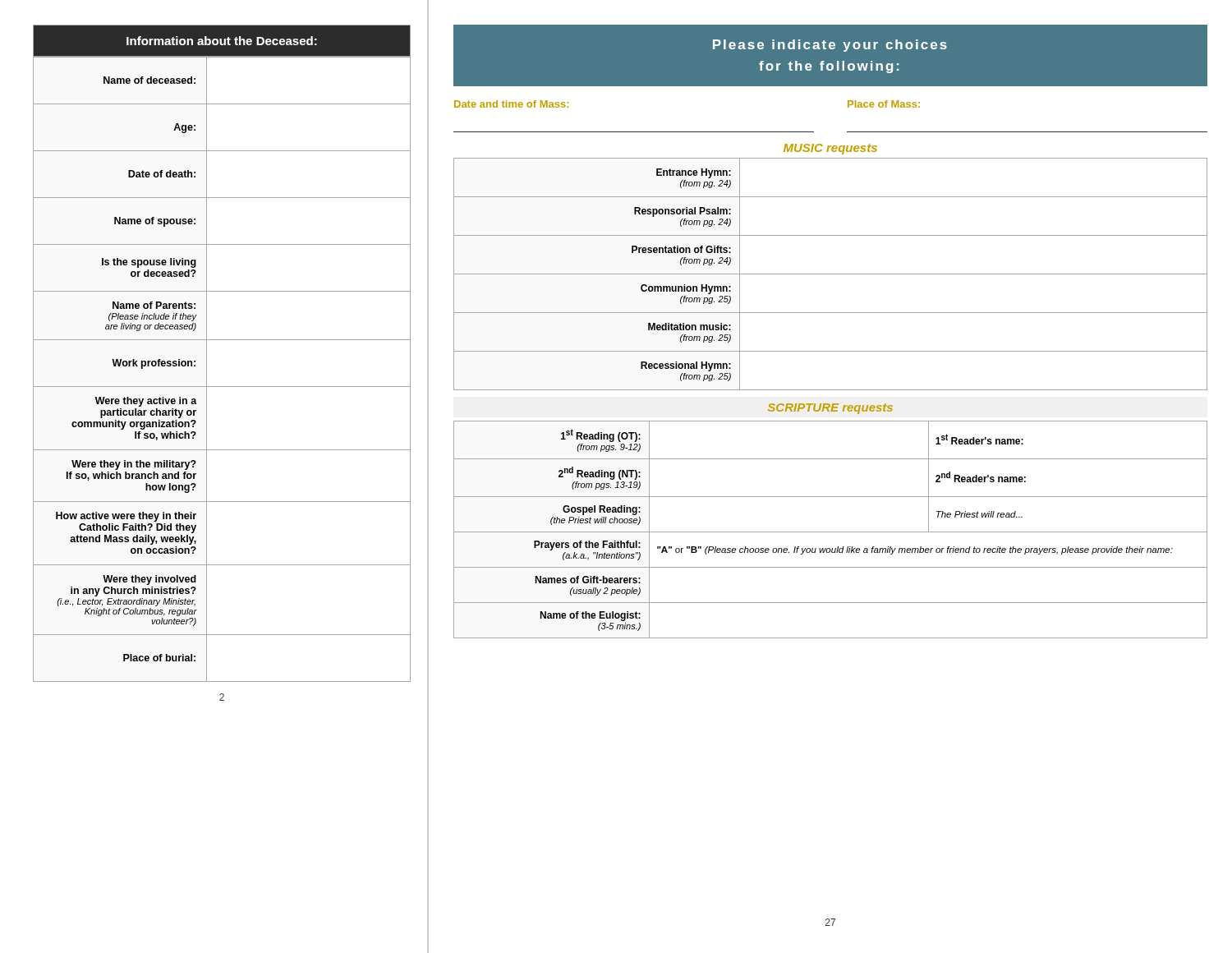Click on the text block starting "SCRIPTURE requests"
Screen dimensions: 953x1232
[x=830, y=407]
